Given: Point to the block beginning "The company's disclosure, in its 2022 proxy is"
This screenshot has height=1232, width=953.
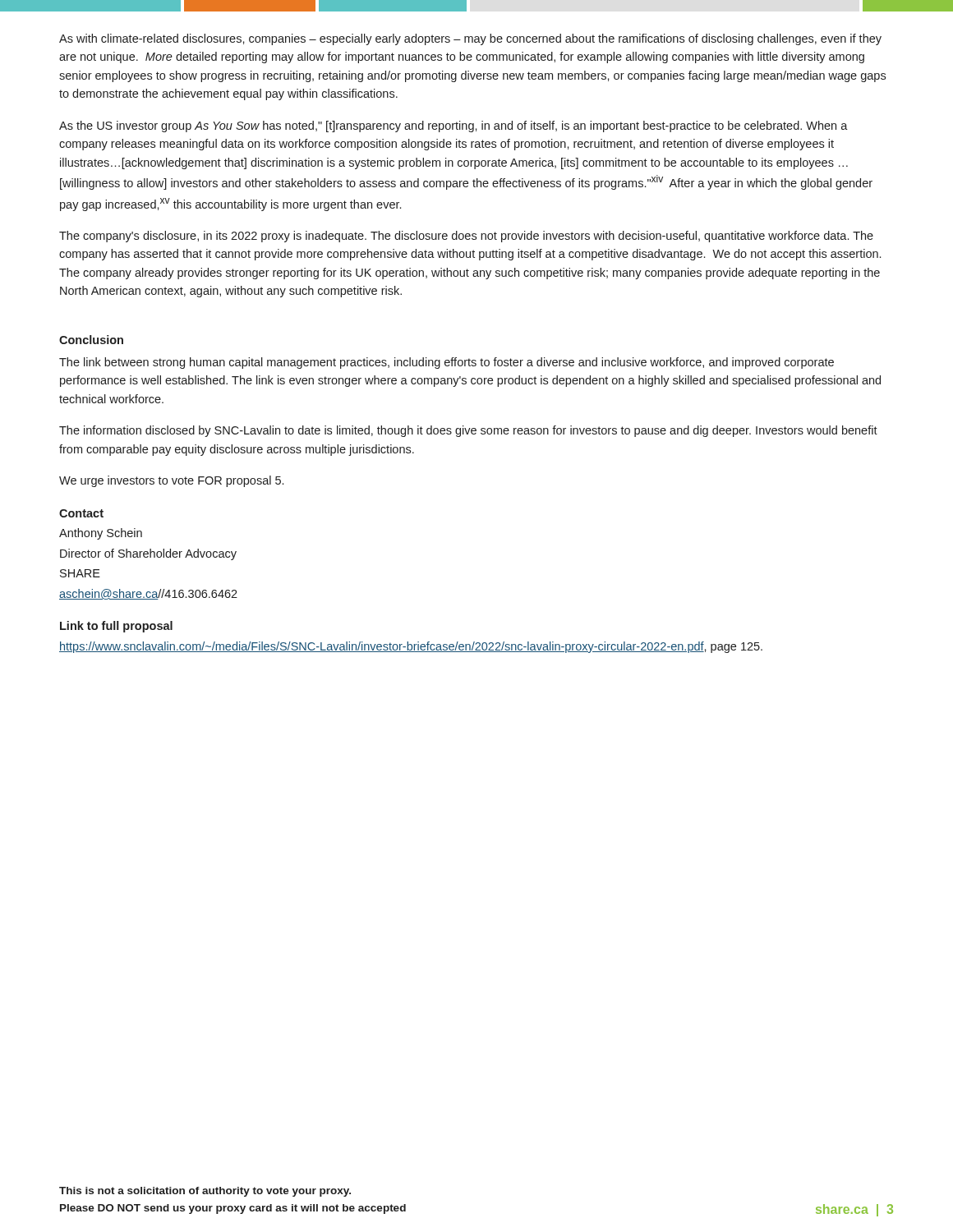Looking at the screenshot, I should click(x=471, y=263).
